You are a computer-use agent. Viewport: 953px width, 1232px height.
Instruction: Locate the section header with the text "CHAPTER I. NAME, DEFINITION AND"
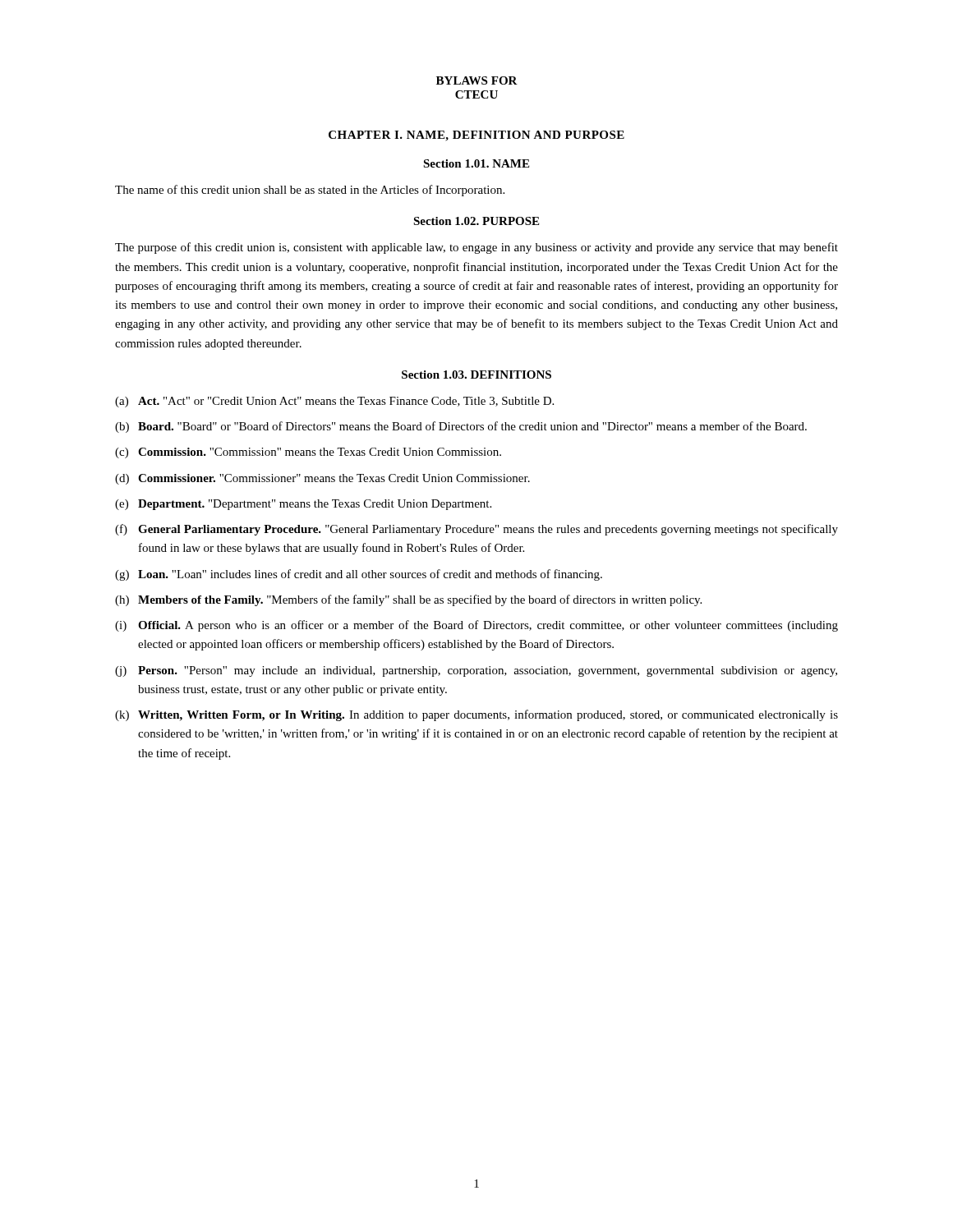pos(476,135)
